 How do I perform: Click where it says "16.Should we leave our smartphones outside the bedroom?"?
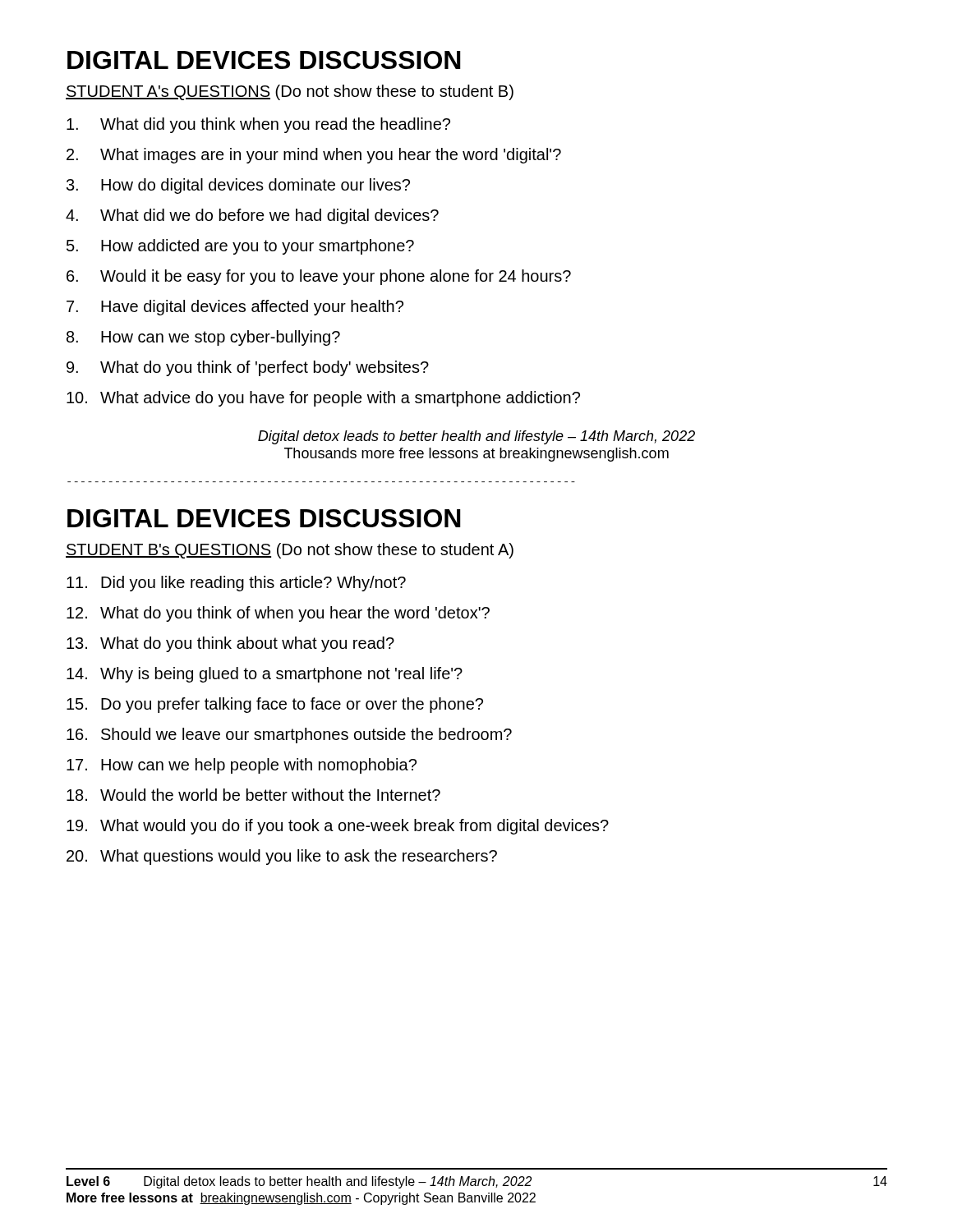(x=476, y=735)
